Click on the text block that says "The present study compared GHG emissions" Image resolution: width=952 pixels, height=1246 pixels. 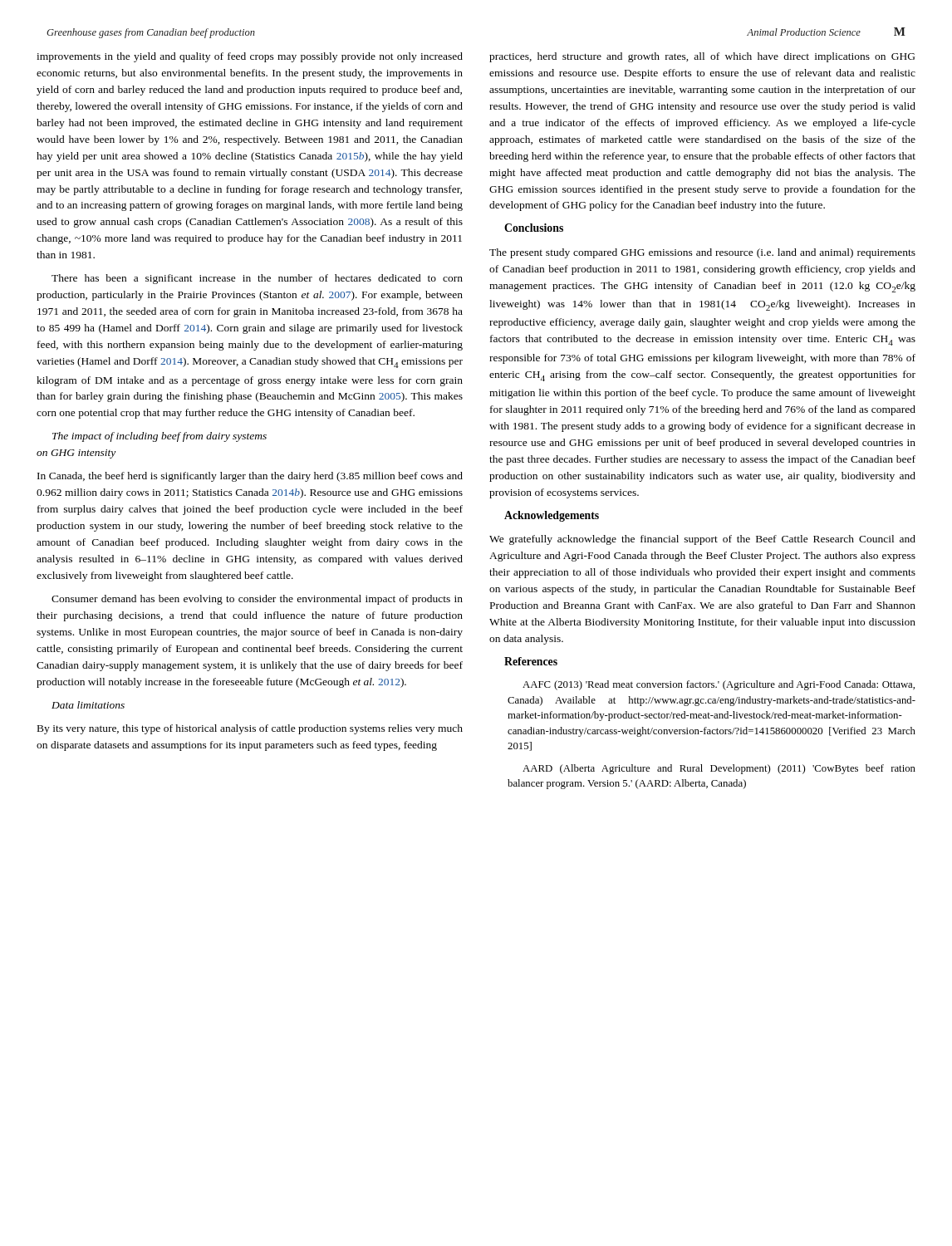[x=702, y=372]
